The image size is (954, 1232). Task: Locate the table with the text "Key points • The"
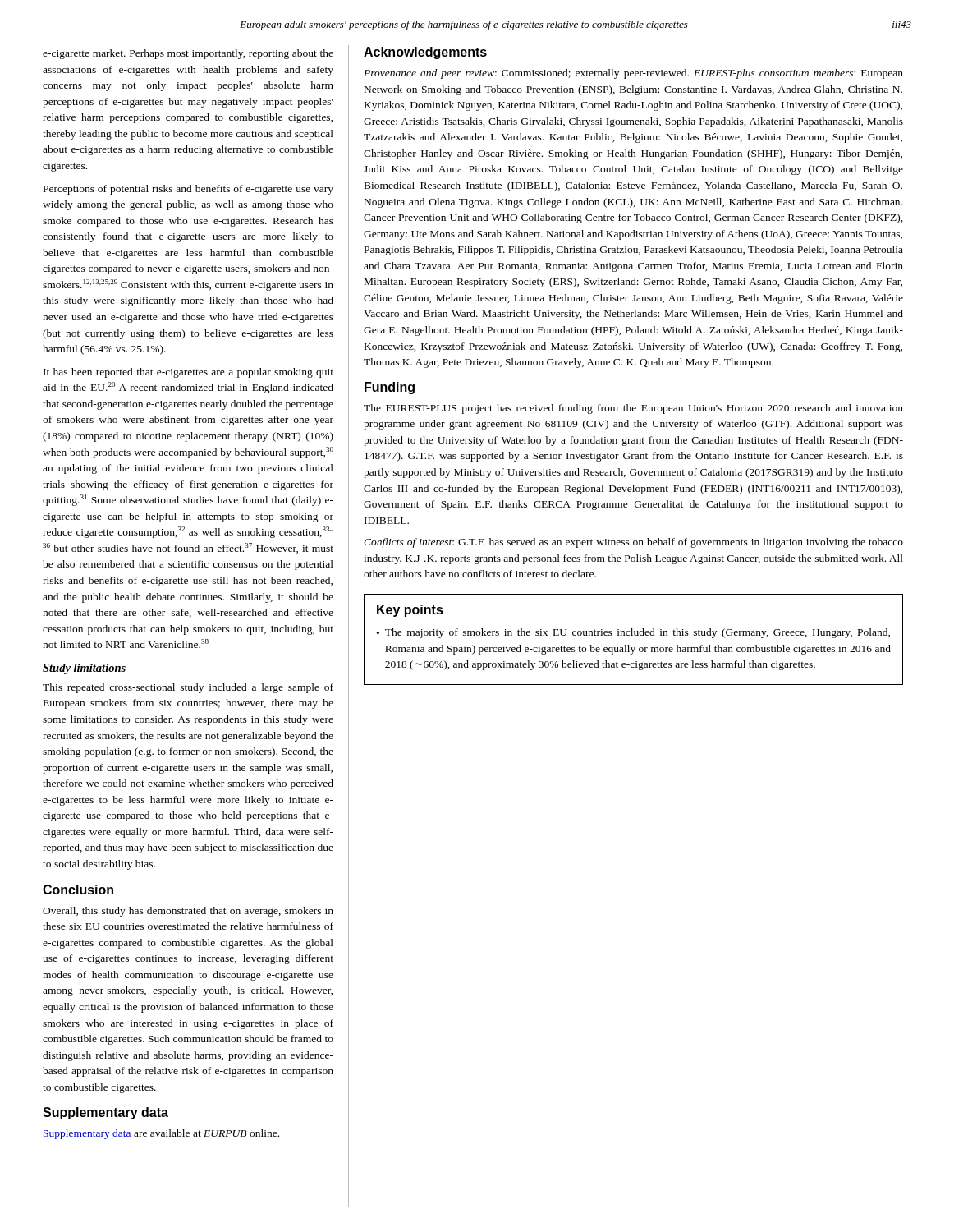(x=633, y=639)
